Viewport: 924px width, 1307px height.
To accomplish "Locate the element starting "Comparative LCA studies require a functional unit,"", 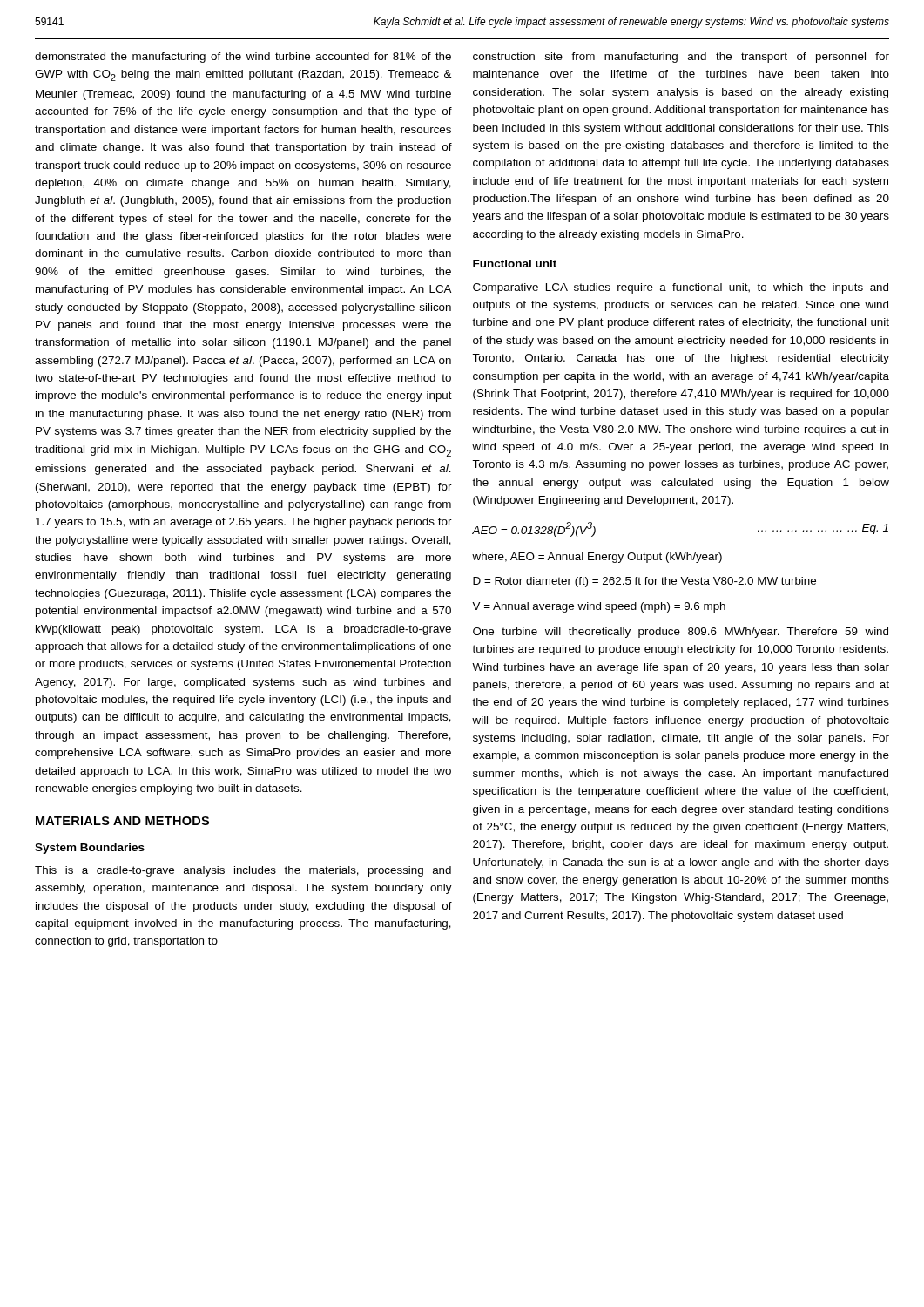I will [681, 394].
